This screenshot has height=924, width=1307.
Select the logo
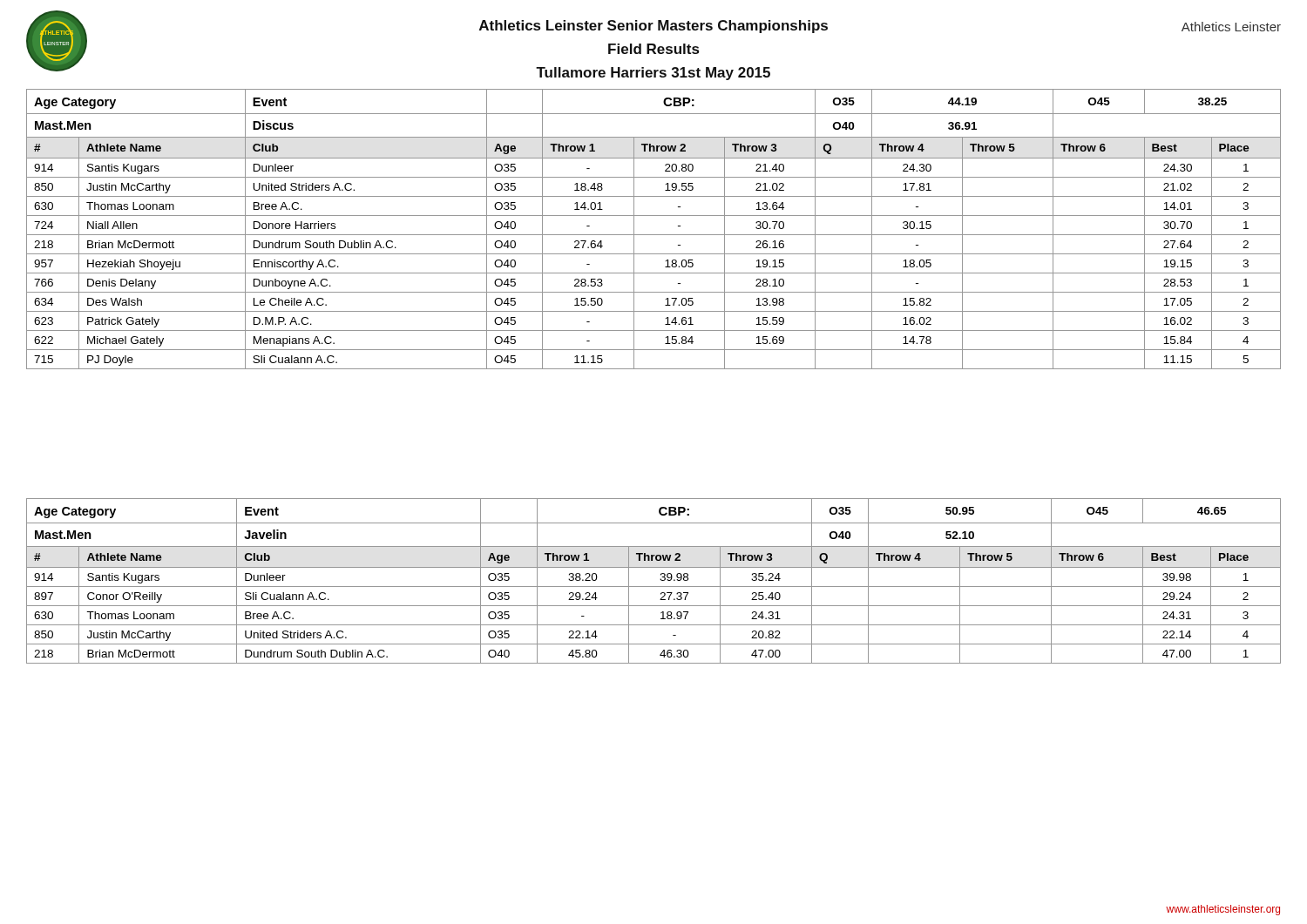[57, 41]
